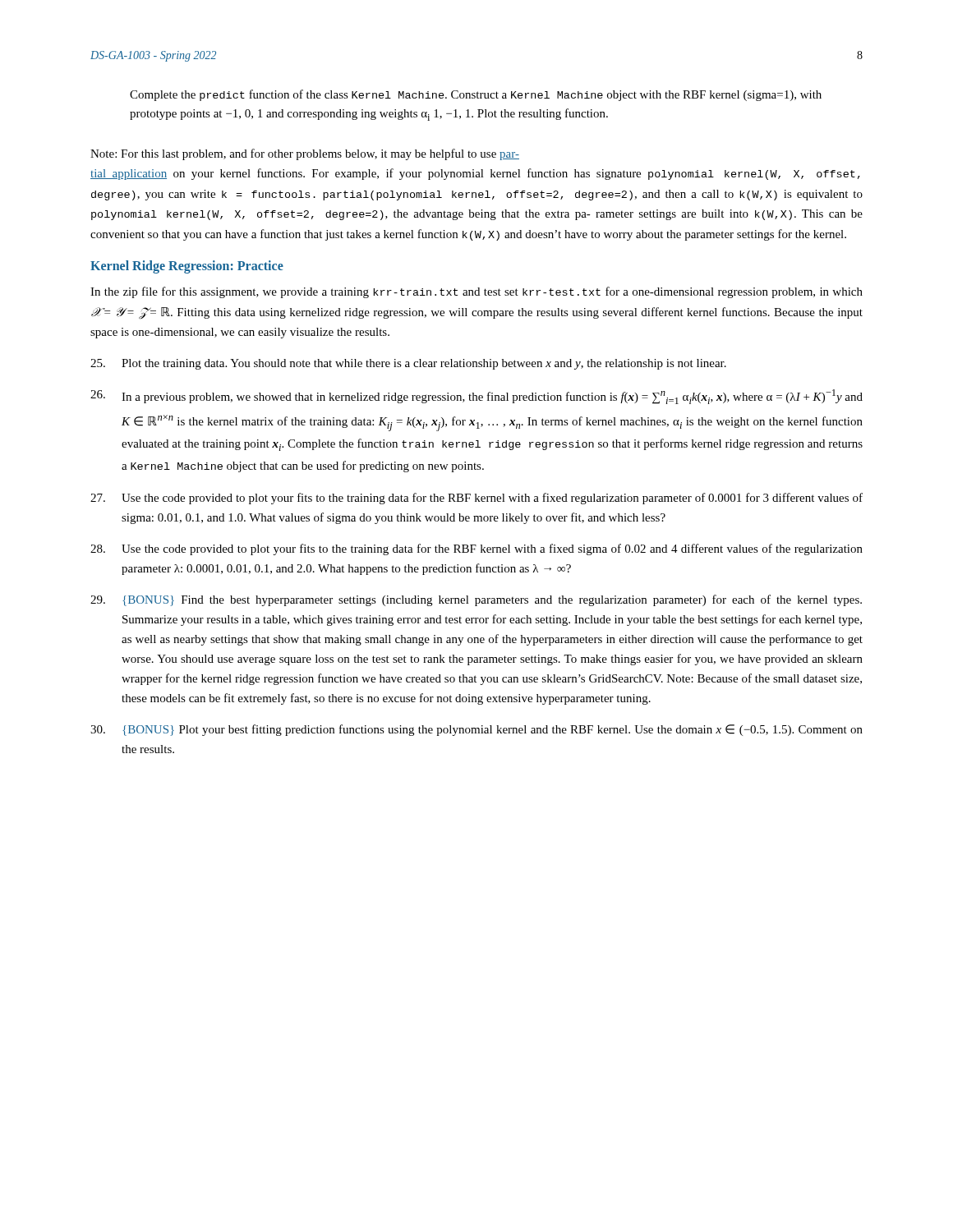Select the passage starting "29. {BONUS} Find the"
This screenshot has height=1232, width=953.
point(476,649)
